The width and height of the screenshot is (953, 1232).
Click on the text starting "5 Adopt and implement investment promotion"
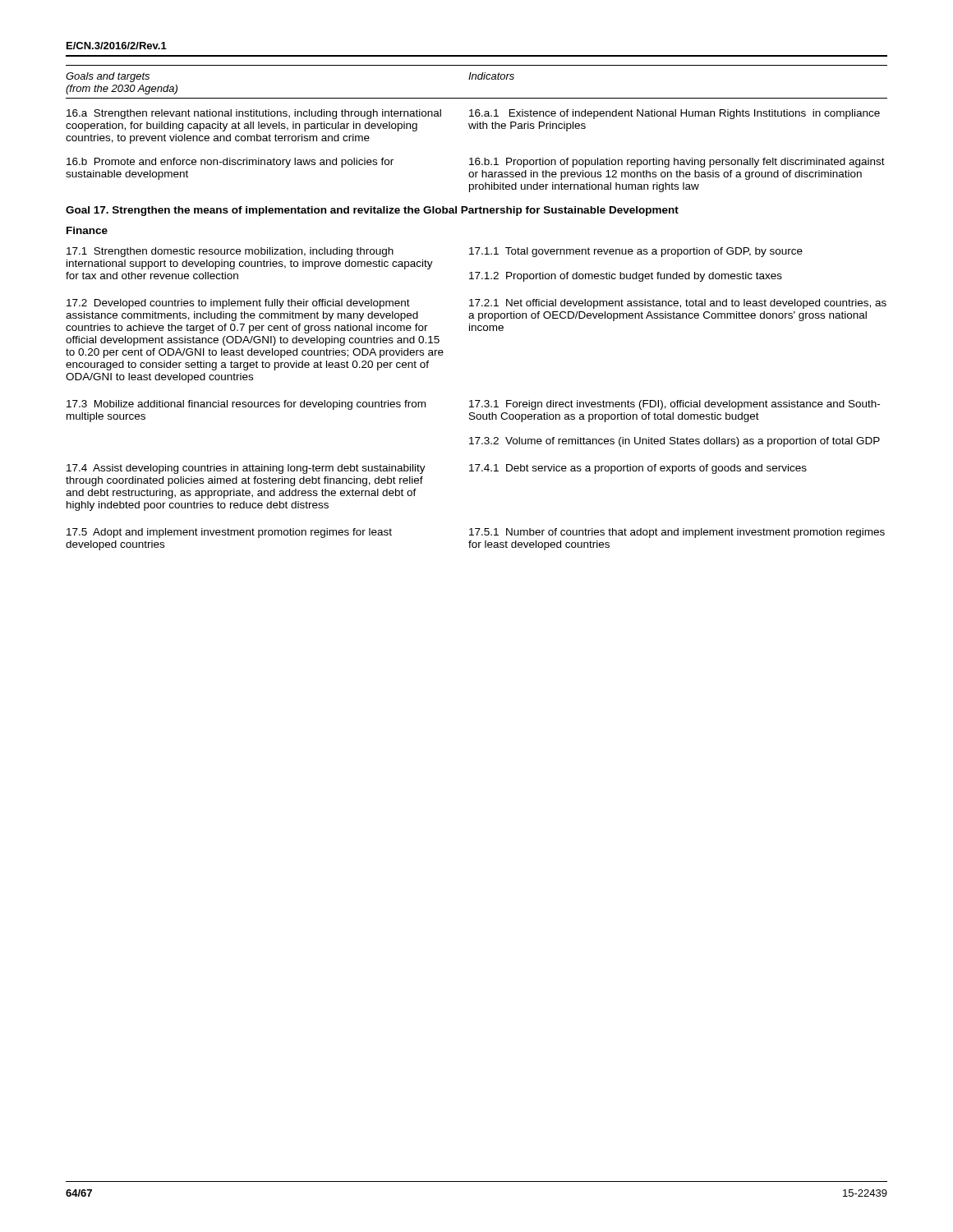click(x=476, y=538)
